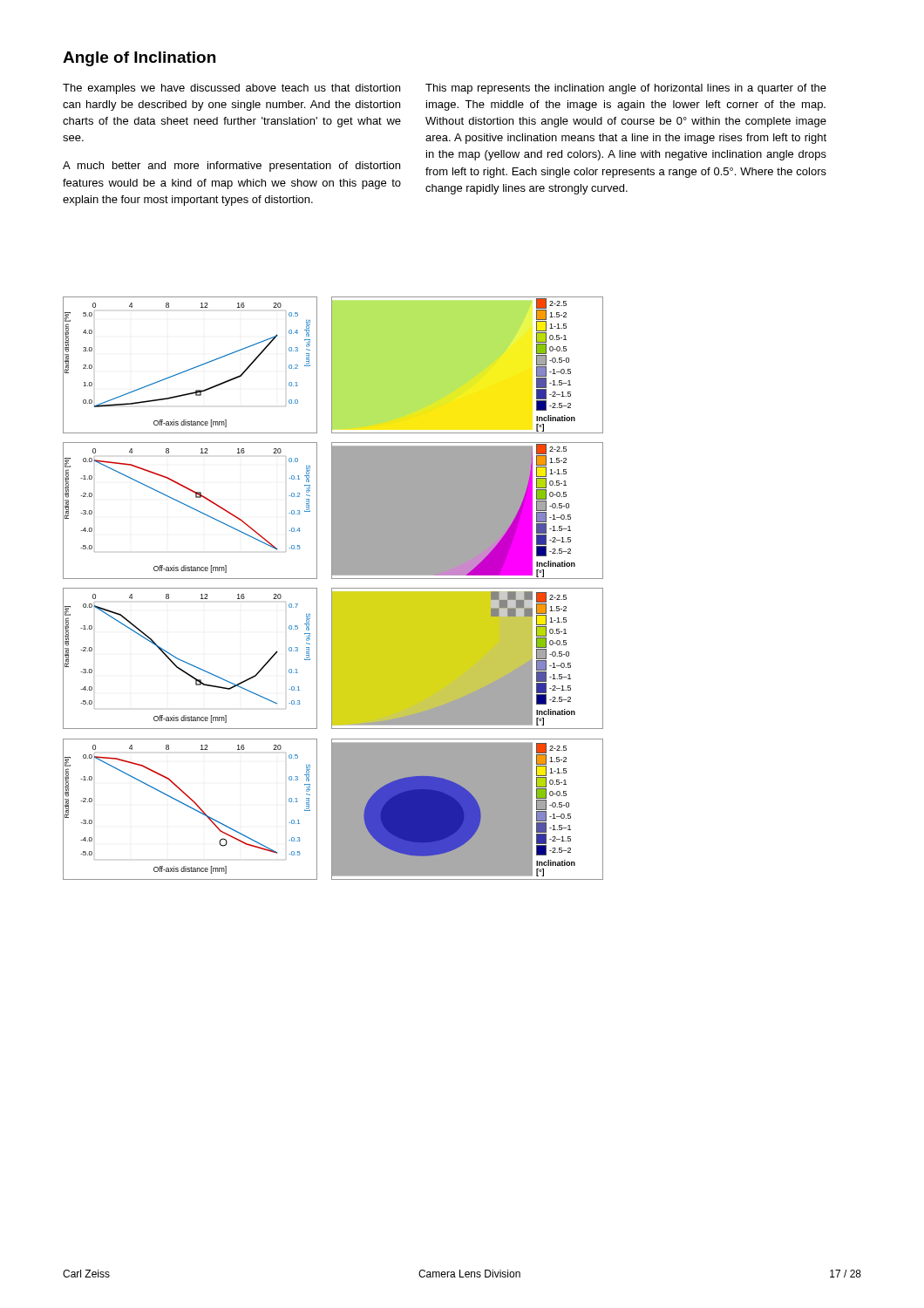This screenshot has height=1308, width=924.
Task: Where is the passage that starts "The examples we"?
Action: tap(232, 113)
